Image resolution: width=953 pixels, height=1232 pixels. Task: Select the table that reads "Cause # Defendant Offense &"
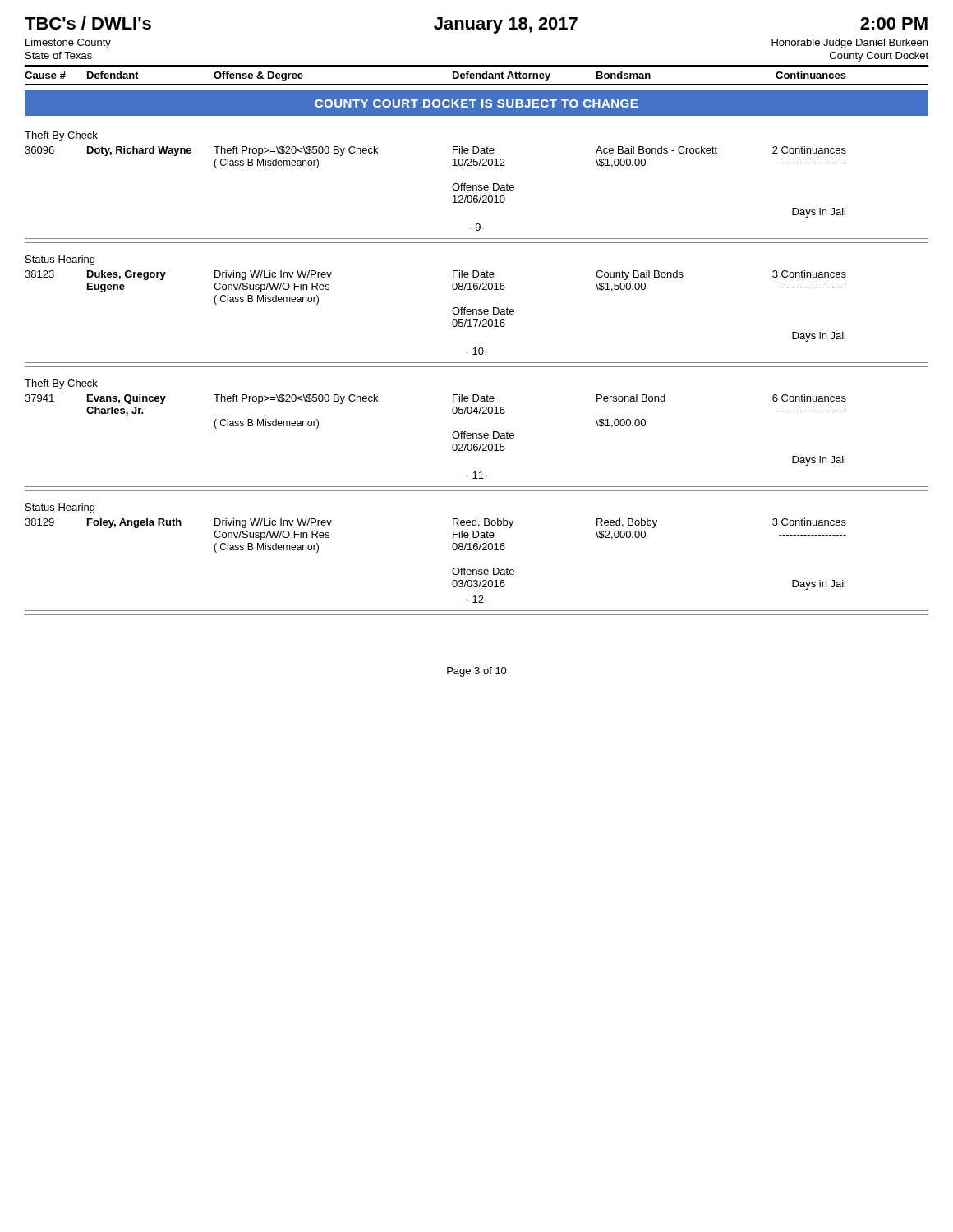pos(476,75)
